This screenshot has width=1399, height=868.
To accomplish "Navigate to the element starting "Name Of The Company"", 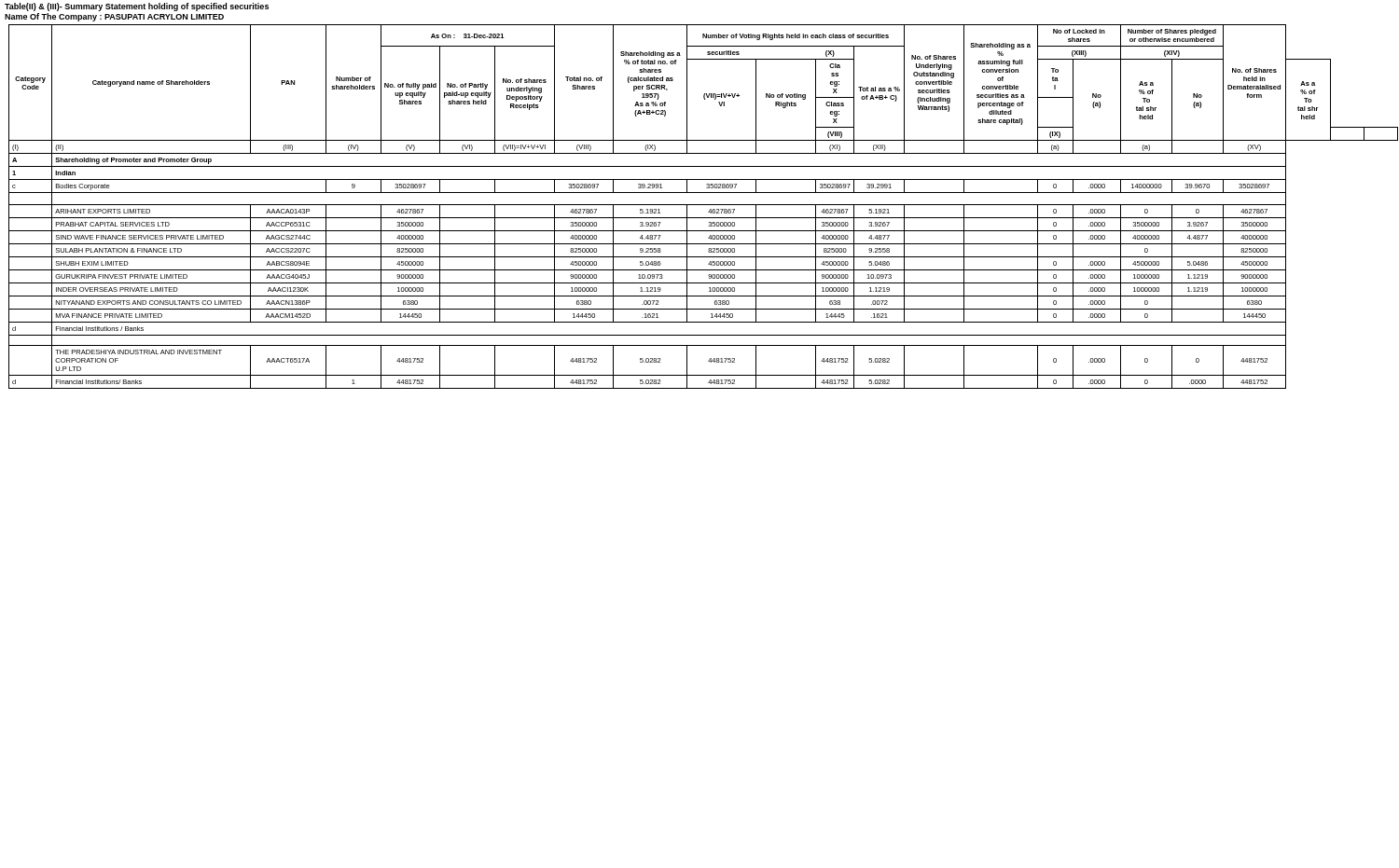I will pyautogui.click(x=114, y=17).
